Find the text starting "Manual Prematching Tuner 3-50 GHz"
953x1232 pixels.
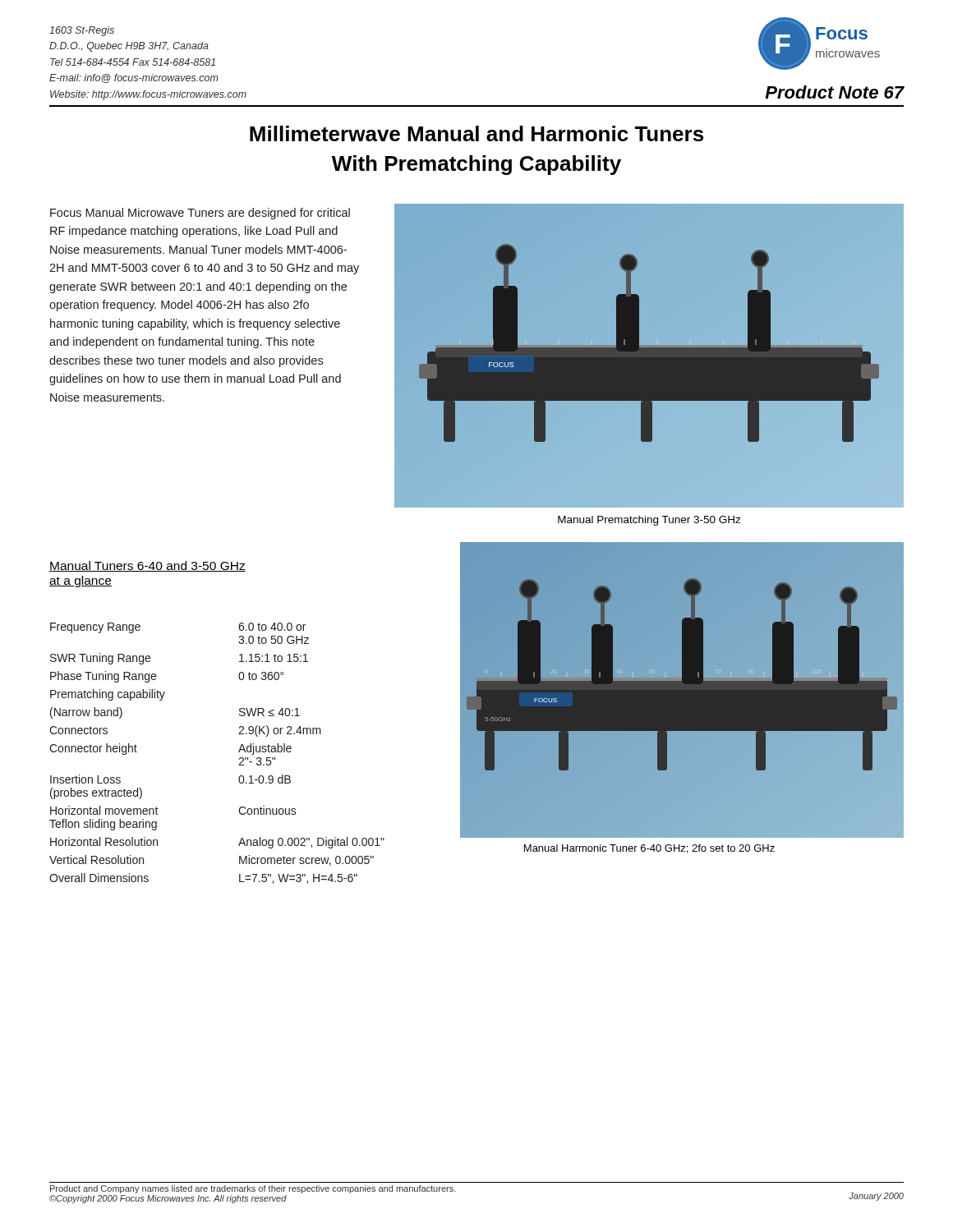click(x=649, y=520)
